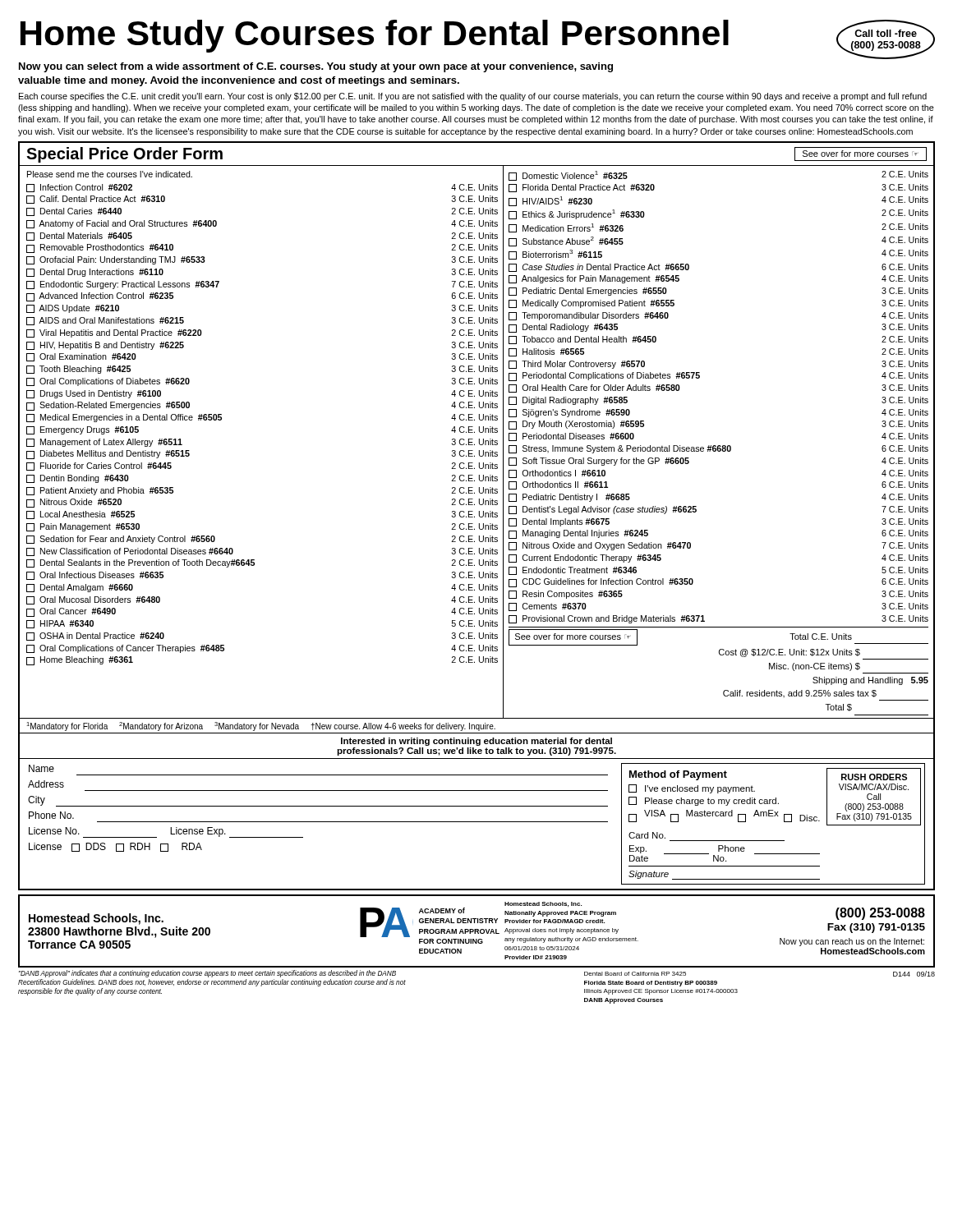Image resolution: width=953 pixels, height=1232 pixels.
Task: Locate the text block that says "Now you can"
Action: pos(316,73)
